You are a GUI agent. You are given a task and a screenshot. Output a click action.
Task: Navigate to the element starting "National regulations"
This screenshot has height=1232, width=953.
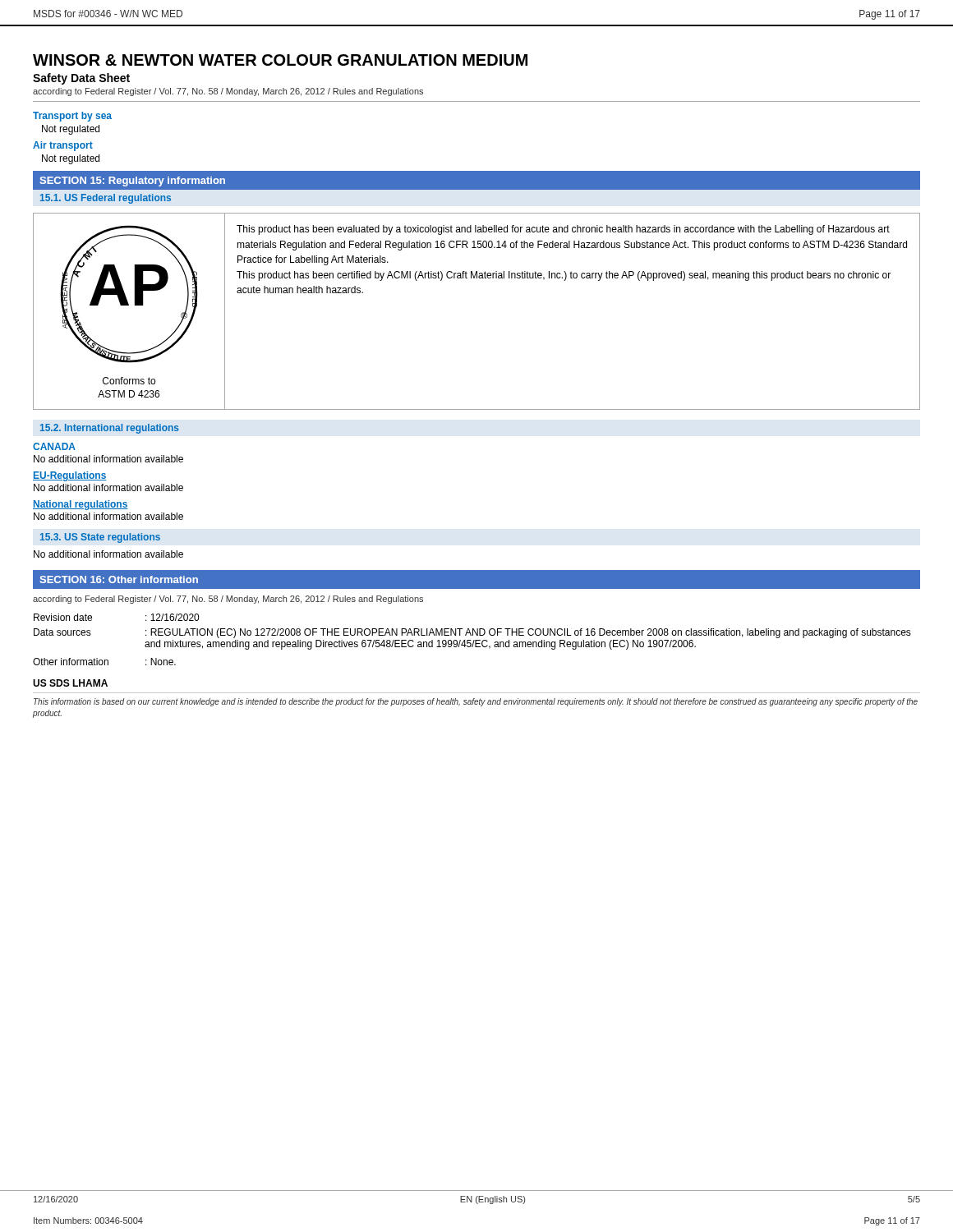coord(80,504)
